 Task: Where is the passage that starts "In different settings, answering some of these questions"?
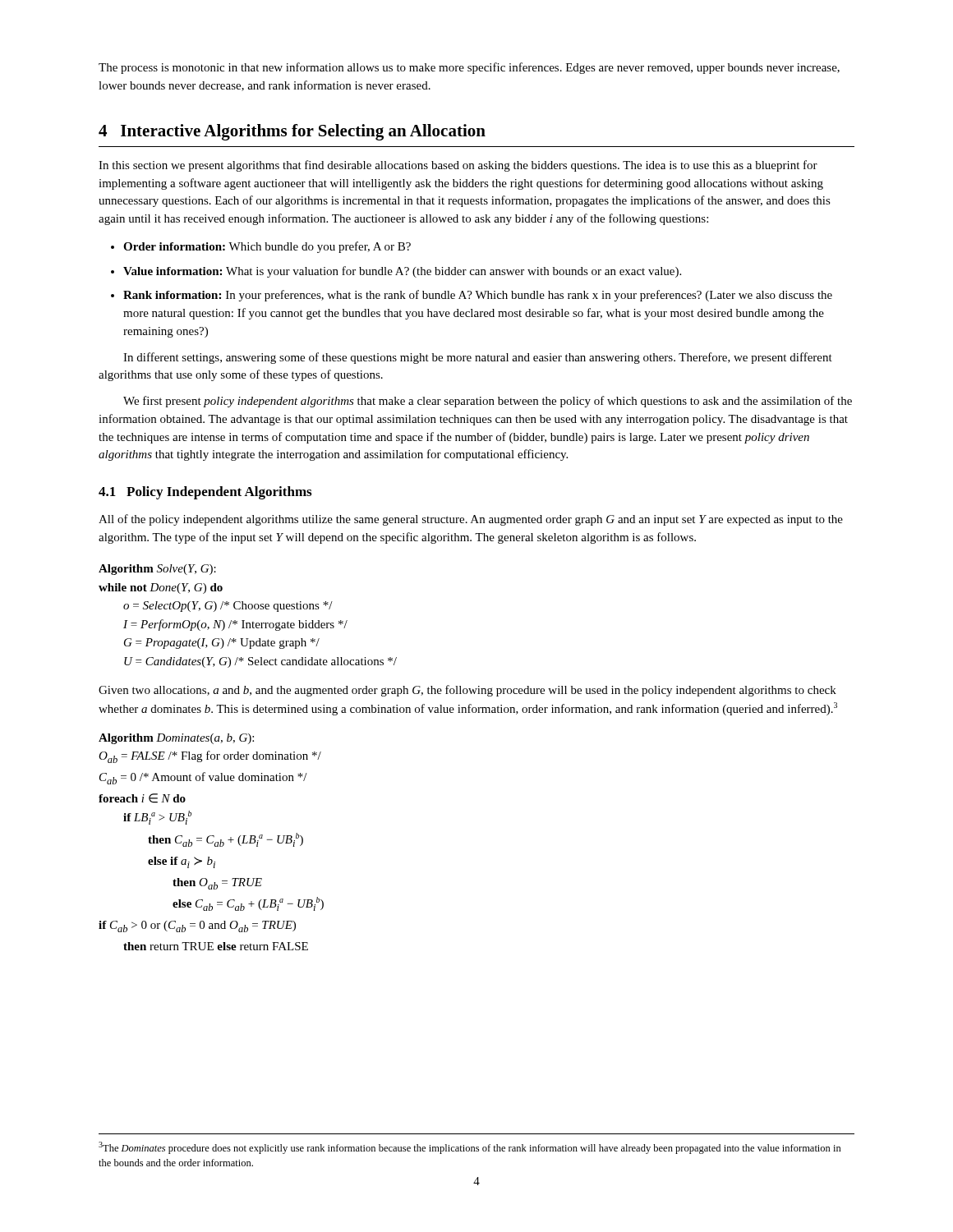465,366
